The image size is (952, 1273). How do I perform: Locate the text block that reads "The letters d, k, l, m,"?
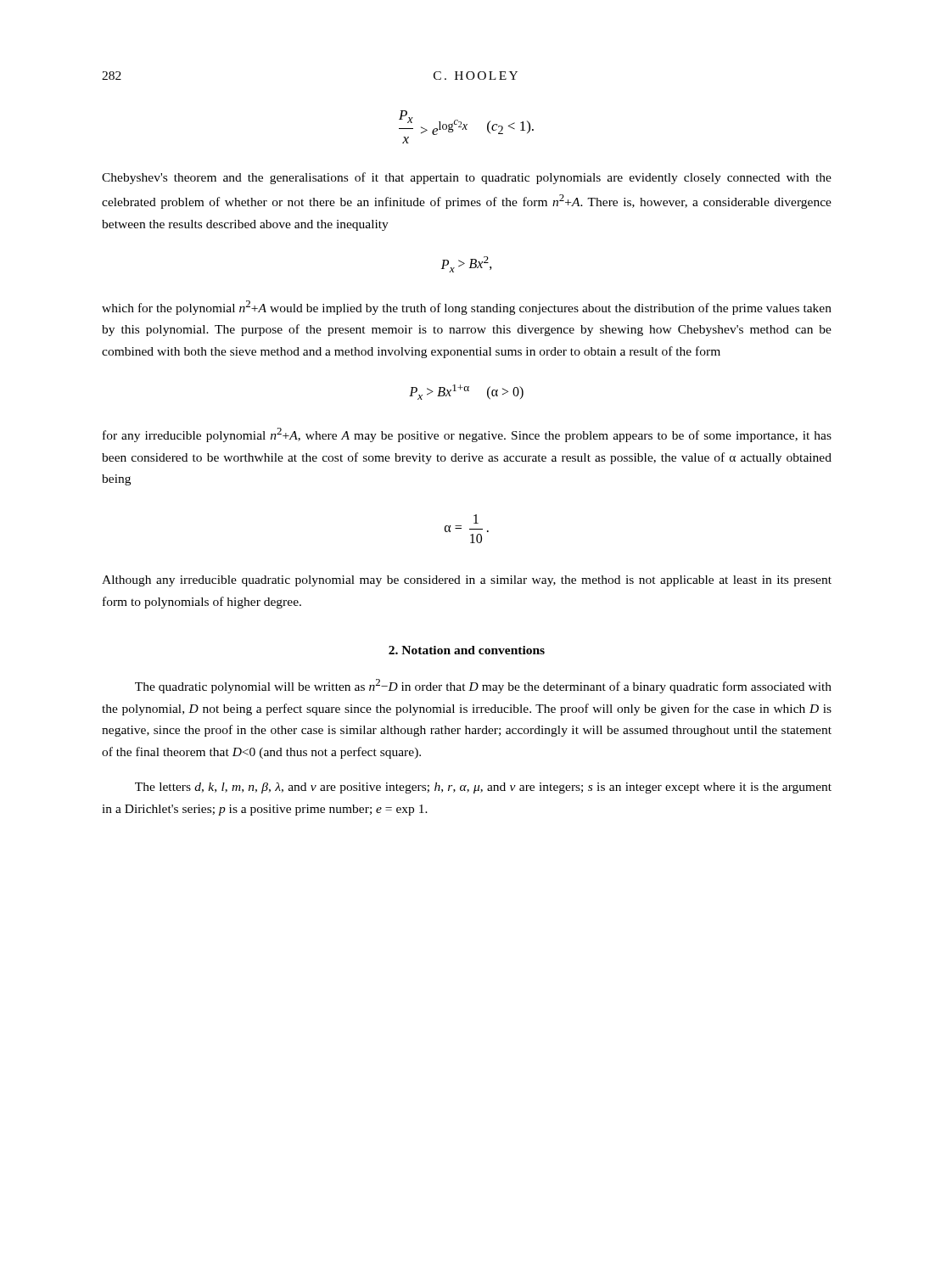coord(467,797)
